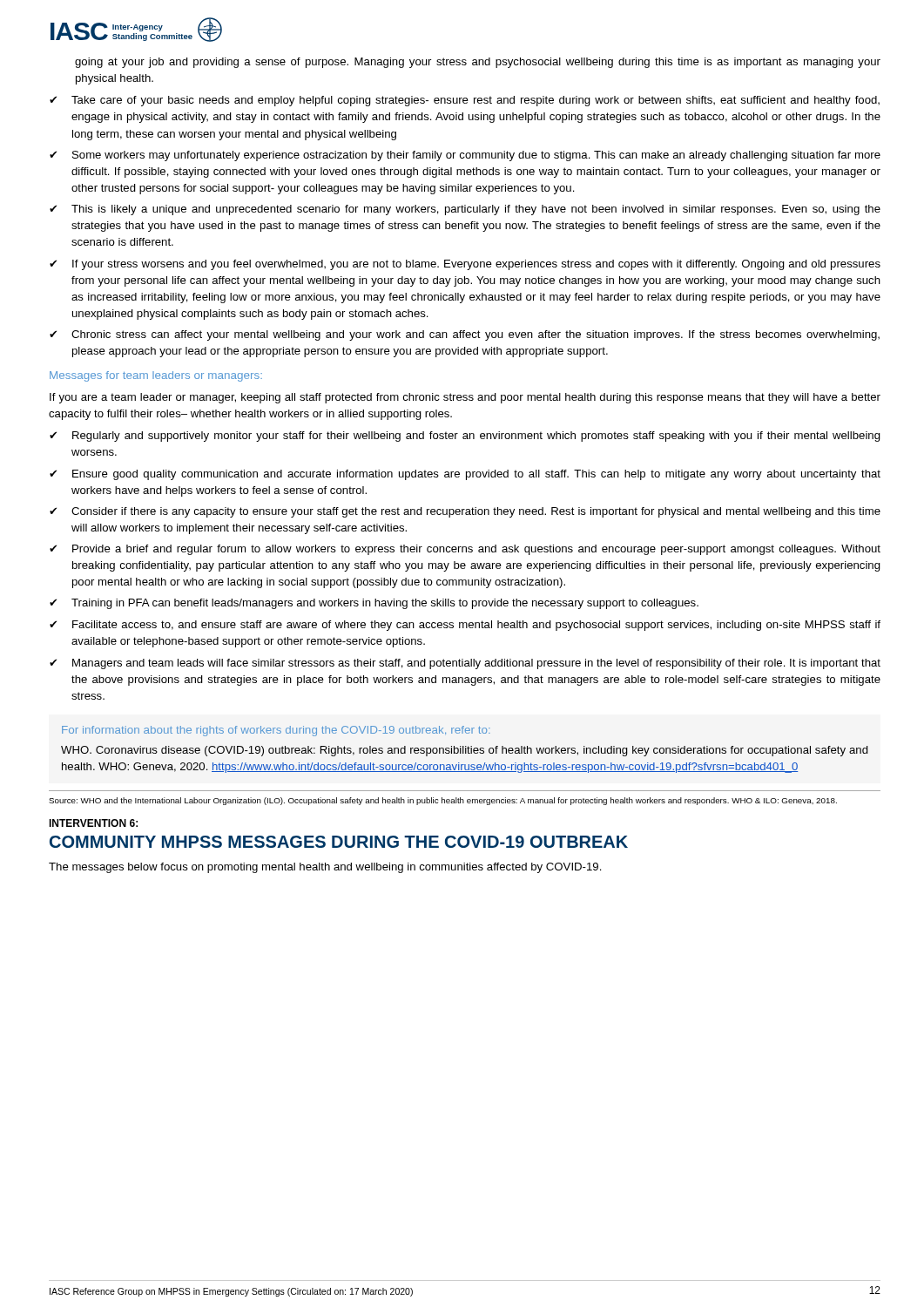
Task: Locate the title that reads "COMMUNITY MHPSS MESSAGES DURING THE COVID-19 OUT­BREAK"
Action: tap(465, 842)
